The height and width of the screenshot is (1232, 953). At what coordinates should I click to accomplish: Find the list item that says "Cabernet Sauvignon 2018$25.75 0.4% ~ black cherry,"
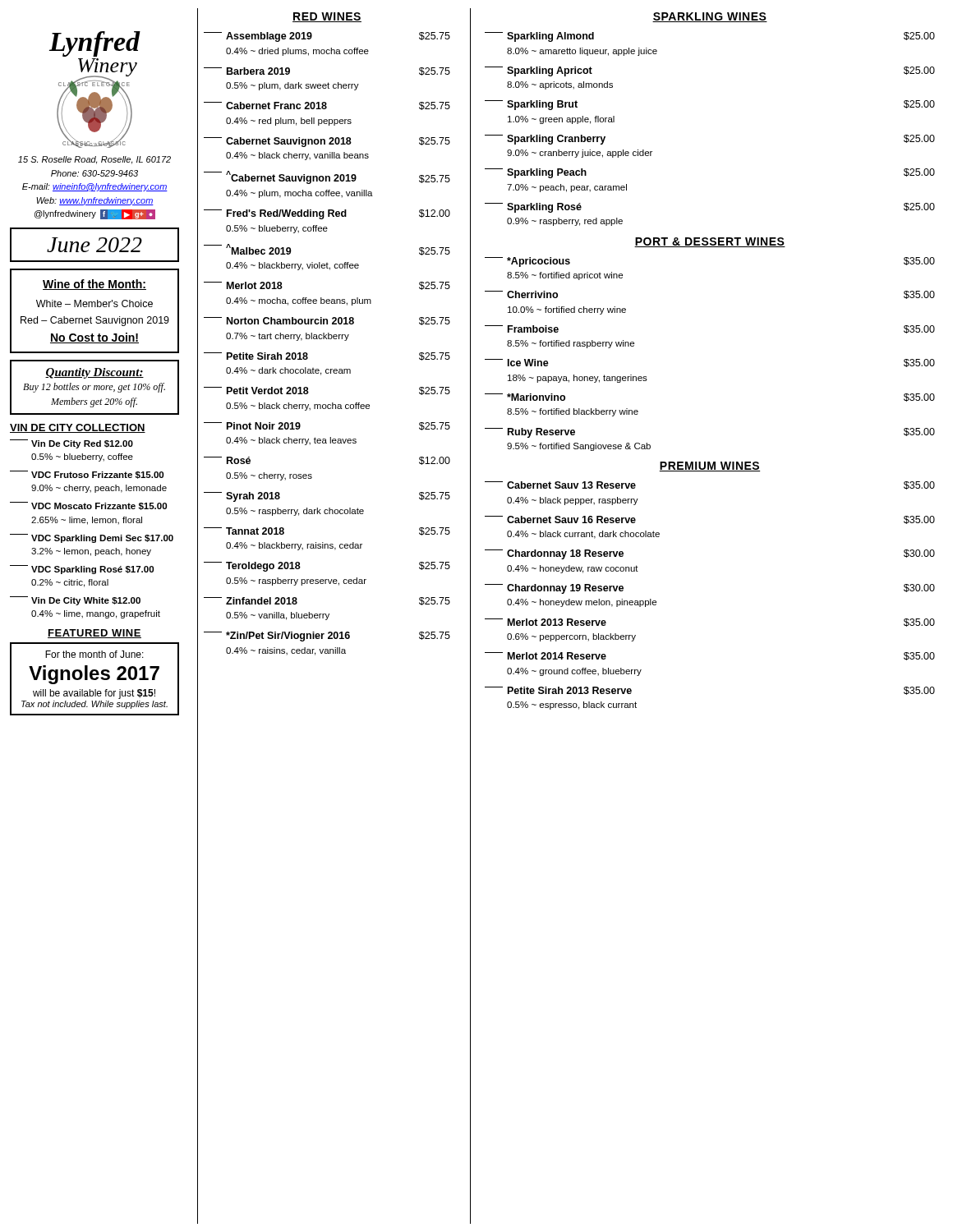pos(327,148)
